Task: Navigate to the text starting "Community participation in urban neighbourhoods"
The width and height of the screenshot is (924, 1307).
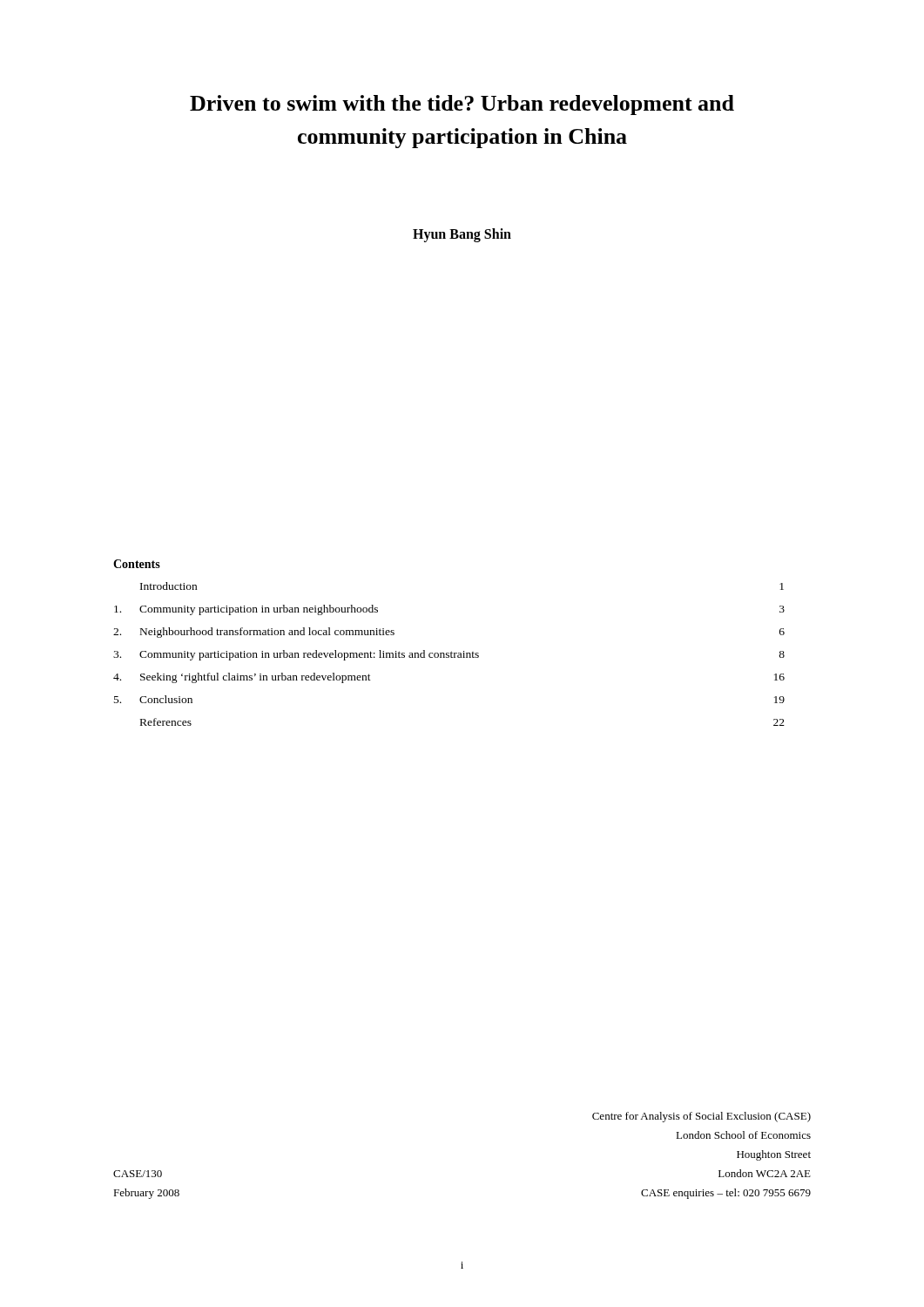Action: [254, 609]
